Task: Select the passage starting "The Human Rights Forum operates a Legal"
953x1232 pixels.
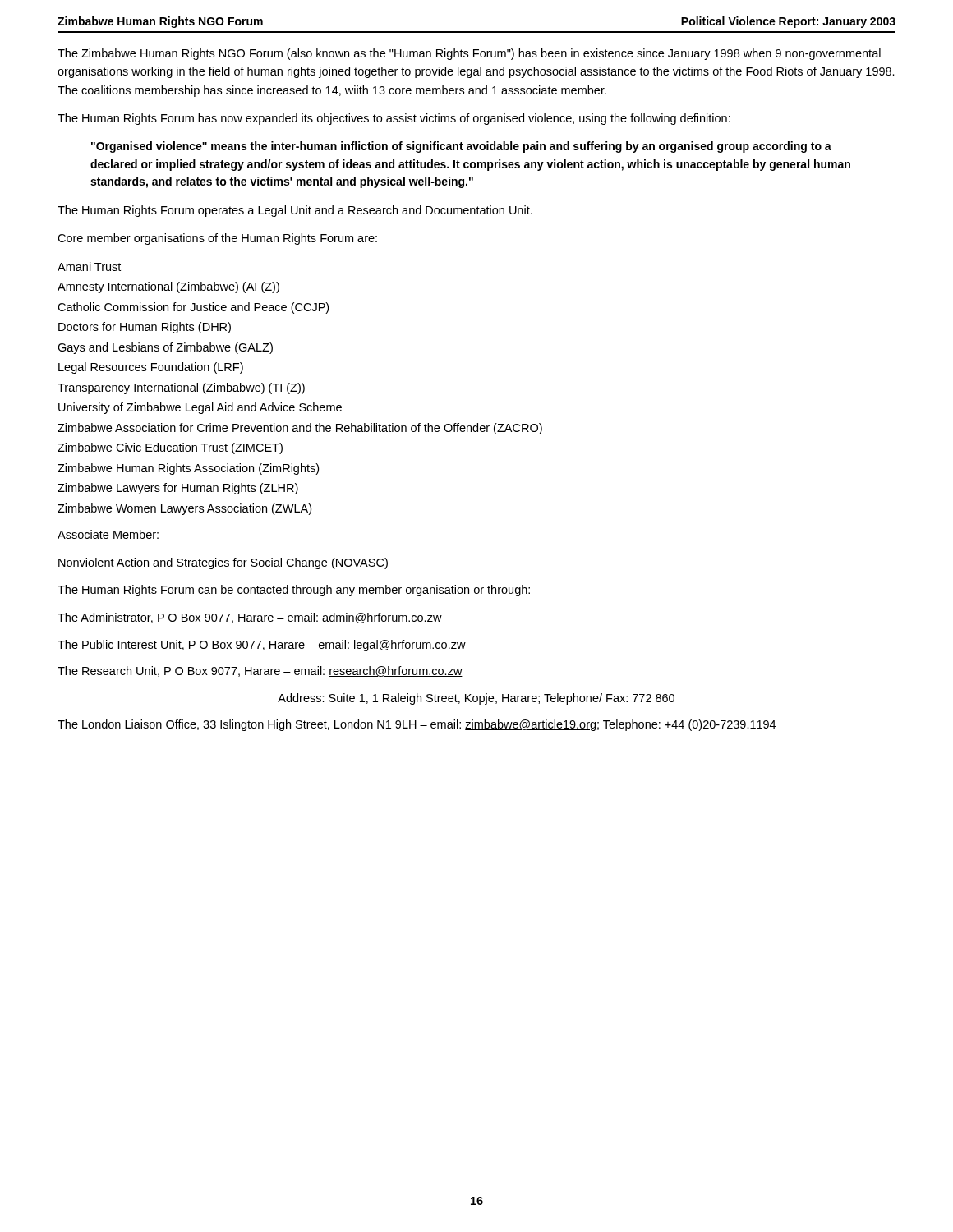Action: point(295,210)
